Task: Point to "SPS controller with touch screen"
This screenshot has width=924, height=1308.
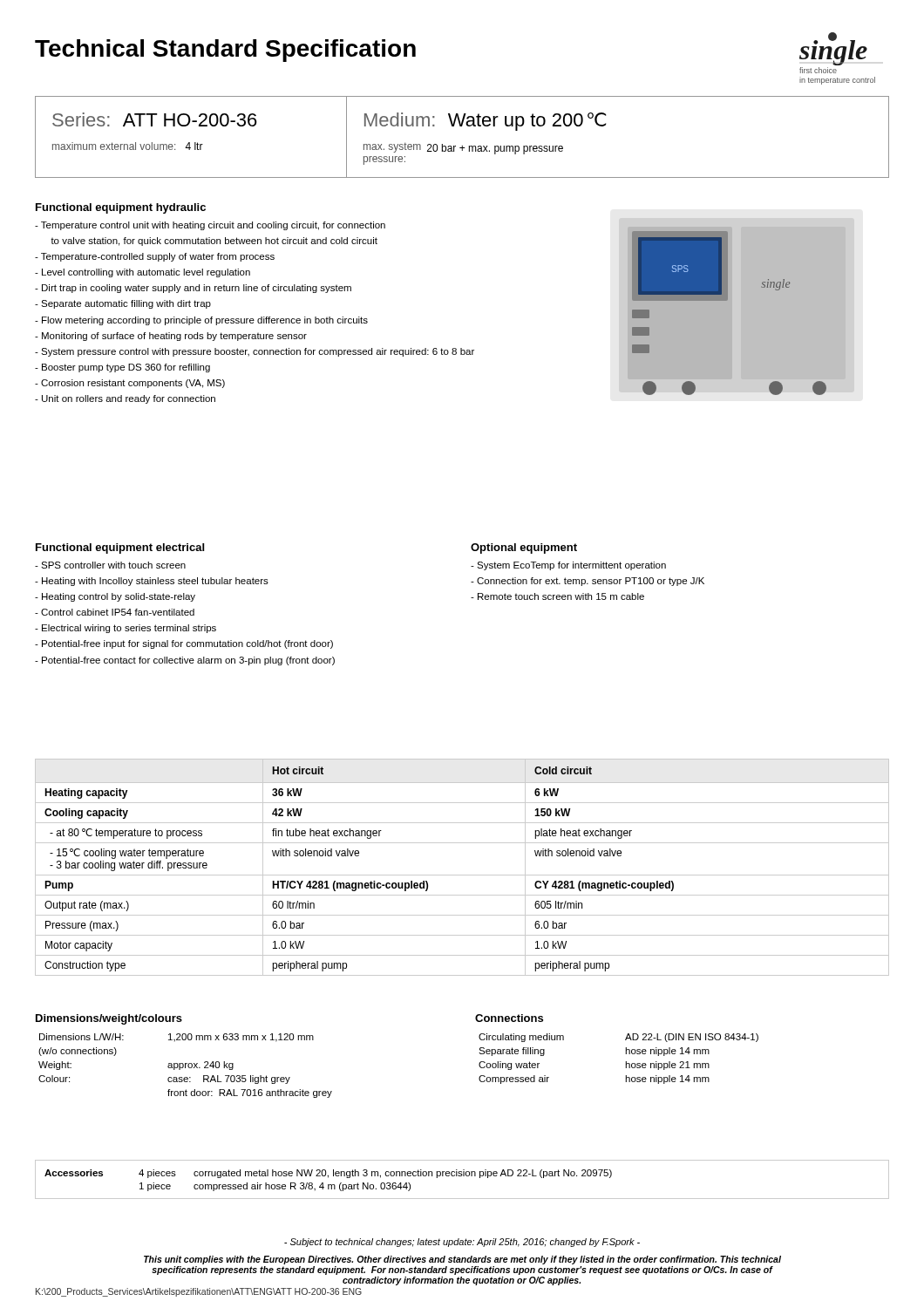Action: click(x=110, y=565)
